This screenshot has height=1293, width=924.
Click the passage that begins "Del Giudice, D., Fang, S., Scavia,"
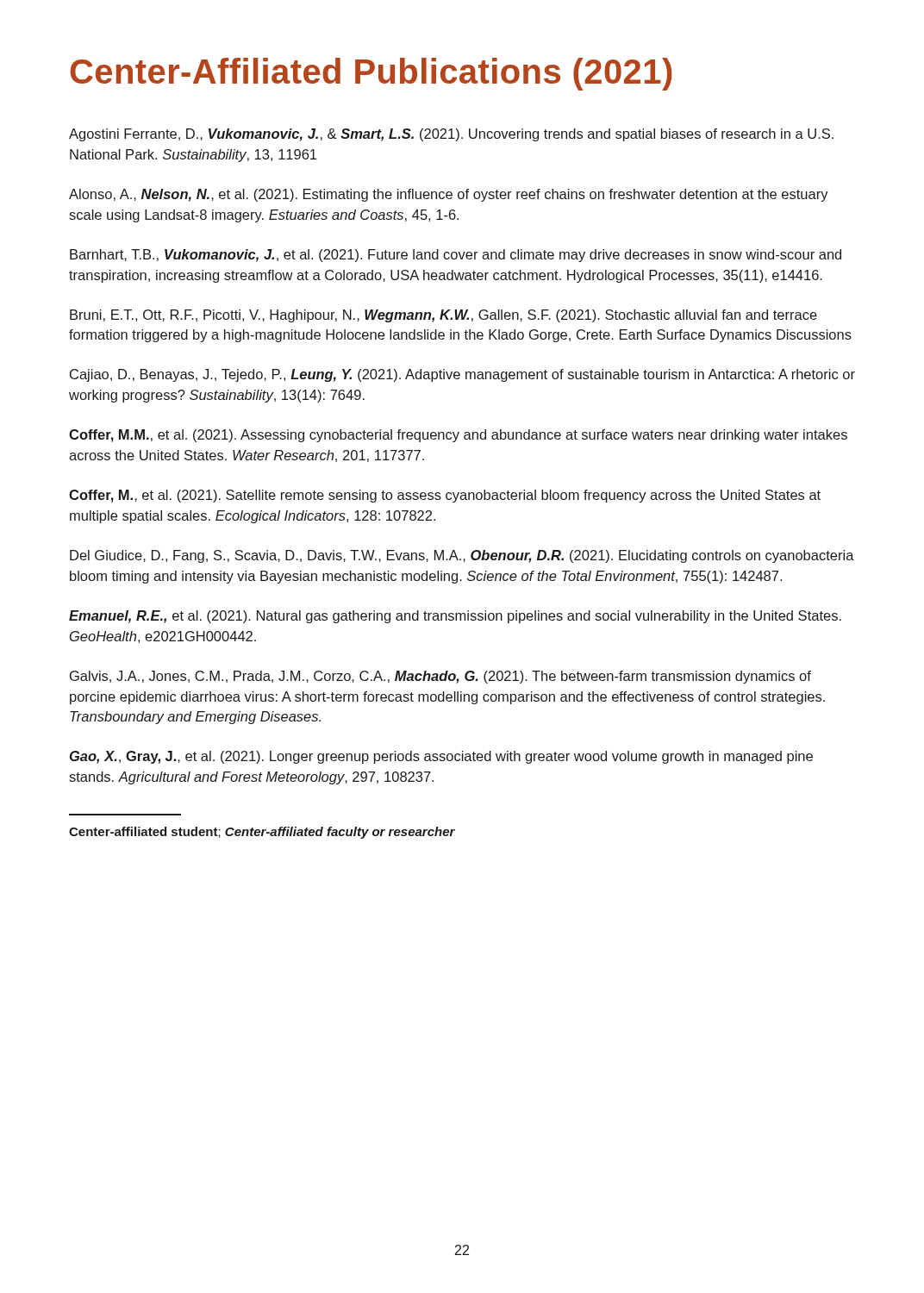461,565
